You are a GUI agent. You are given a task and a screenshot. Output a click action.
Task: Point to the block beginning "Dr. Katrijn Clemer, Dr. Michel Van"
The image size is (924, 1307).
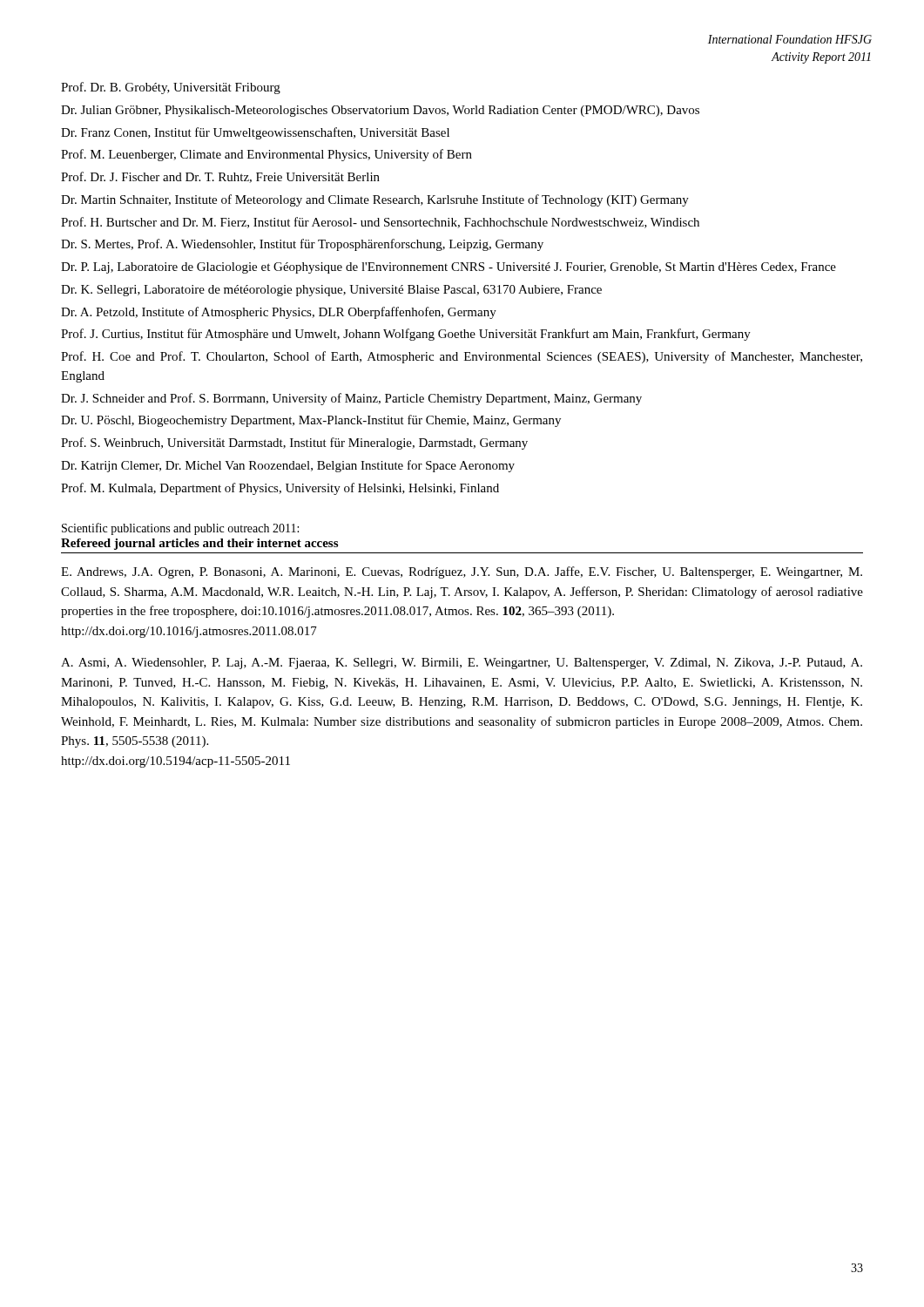coord(288,465)
